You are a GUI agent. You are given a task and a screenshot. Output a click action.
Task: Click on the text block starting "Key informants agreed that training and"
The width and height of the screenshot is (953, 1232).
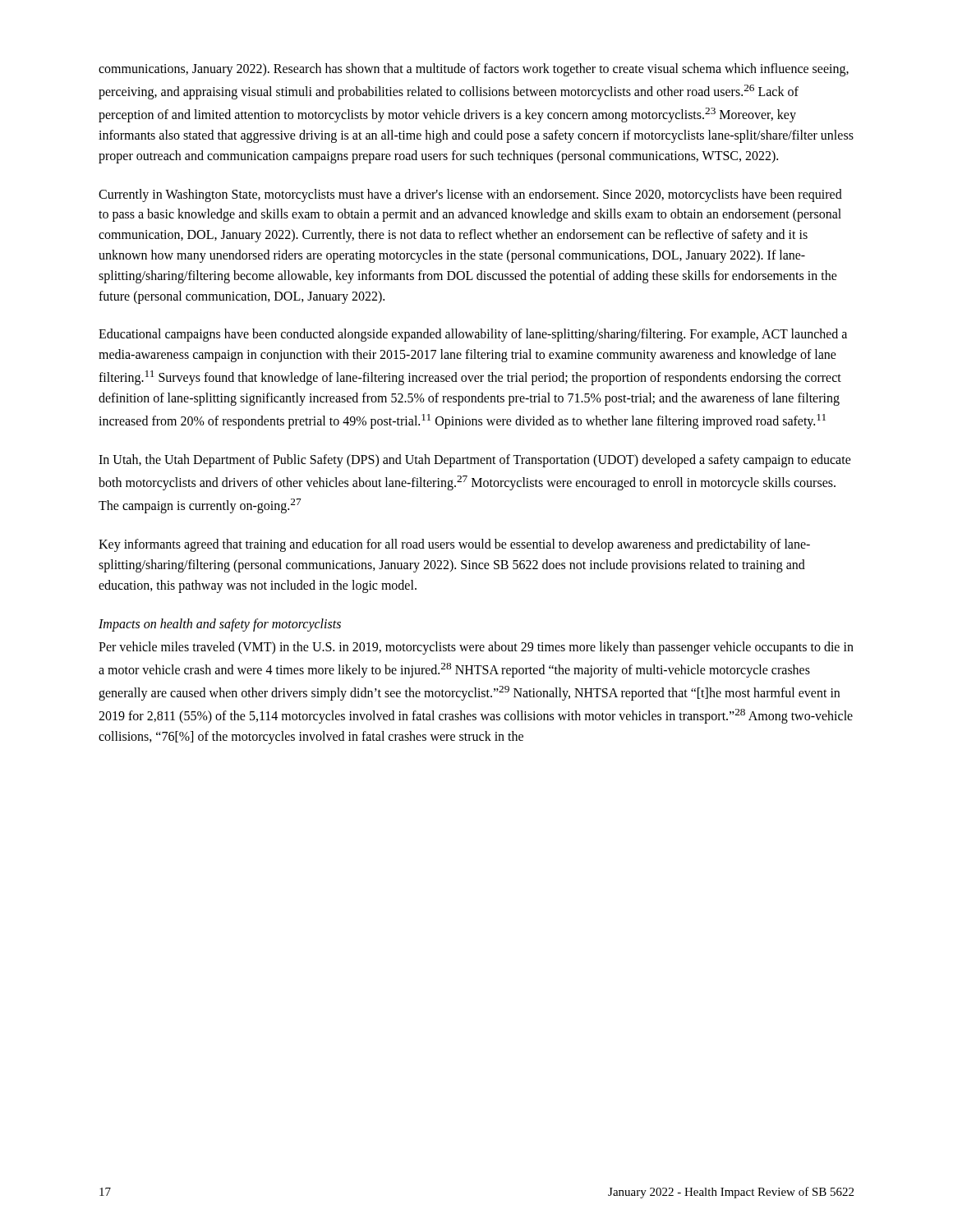click(454, 565)
